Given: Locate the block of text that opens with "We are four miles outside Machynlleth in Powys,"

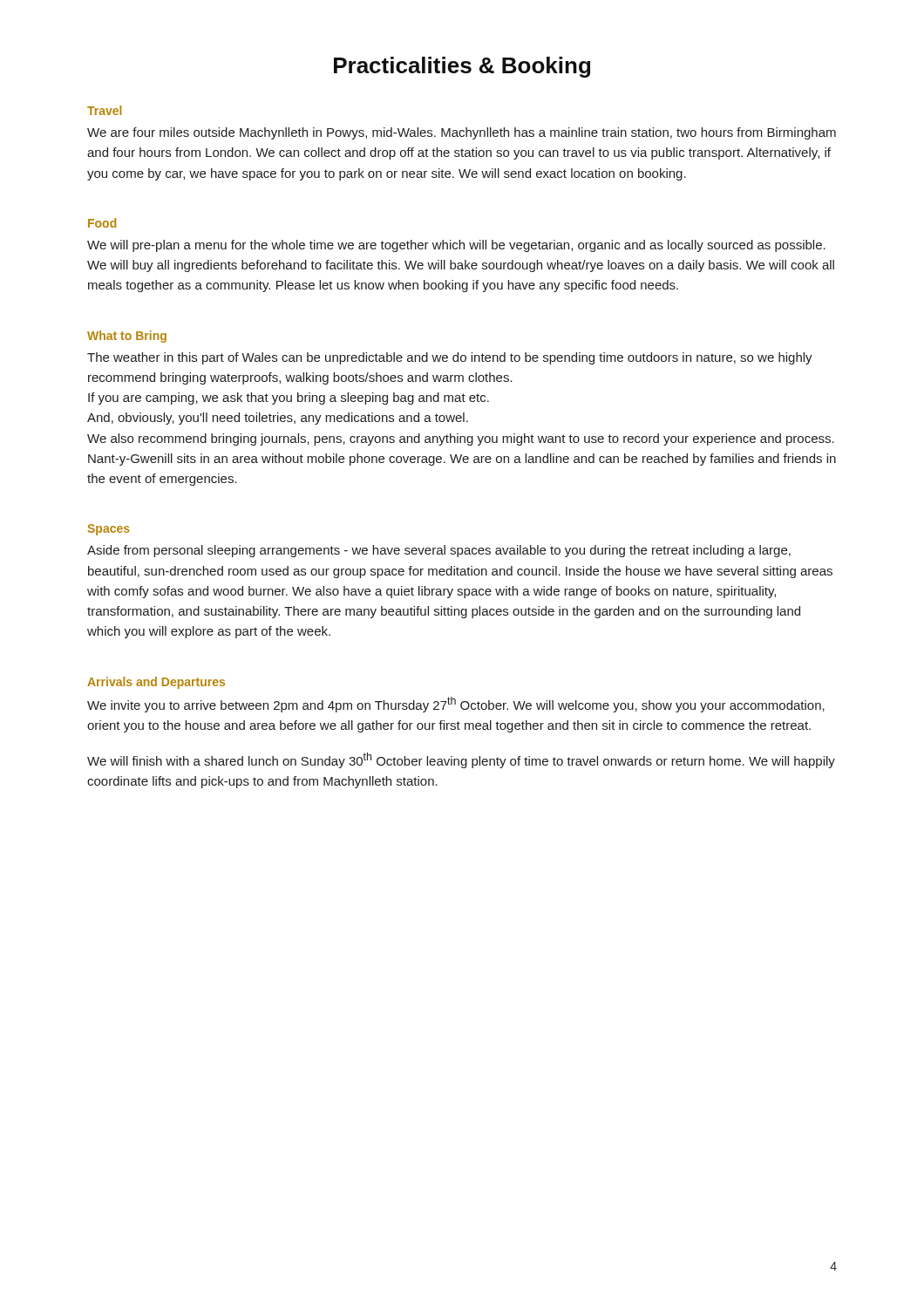Looking at the screenshot, I should coord(462,152).
